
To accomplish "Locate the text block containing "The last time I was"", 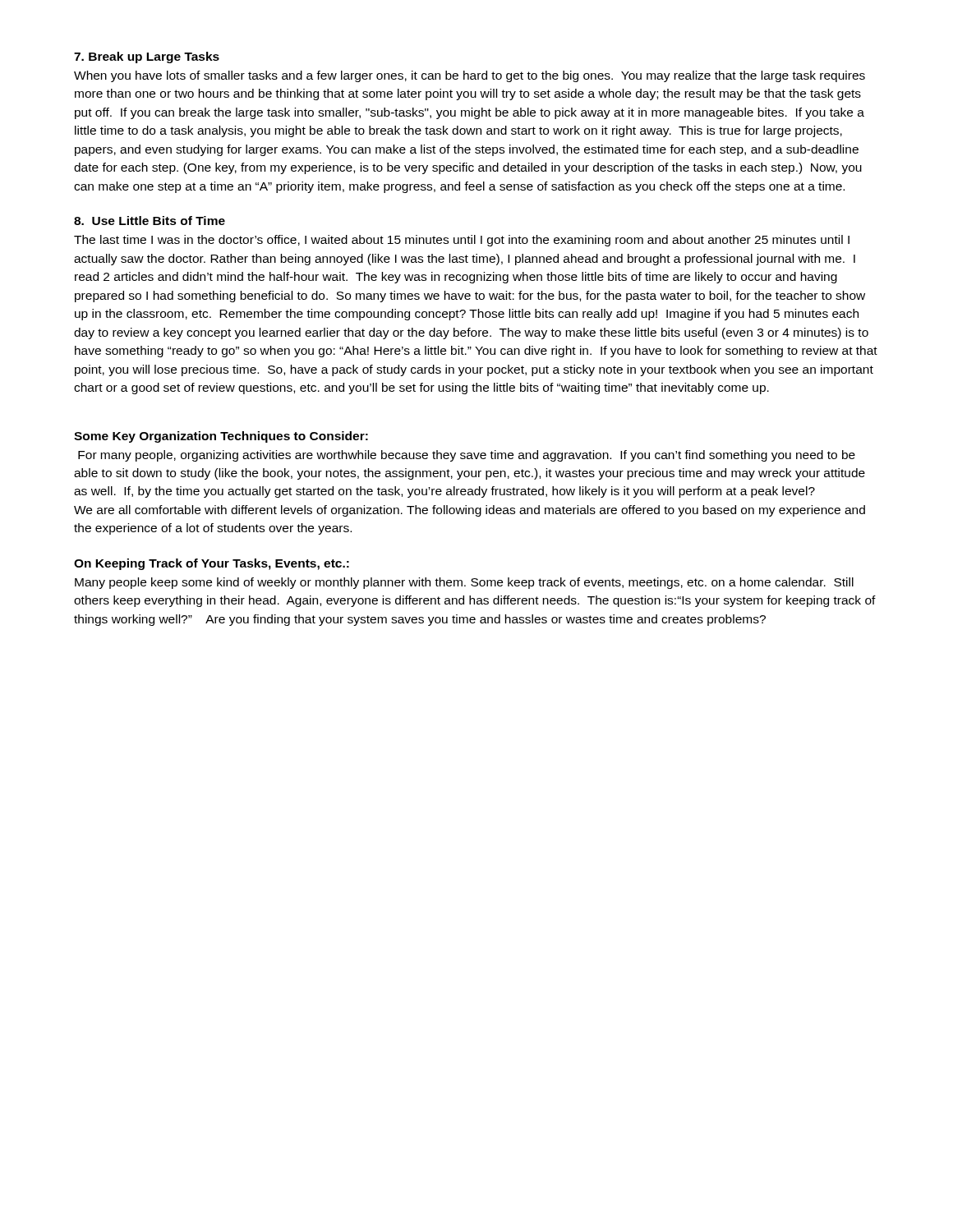I will tap(476, 313).
